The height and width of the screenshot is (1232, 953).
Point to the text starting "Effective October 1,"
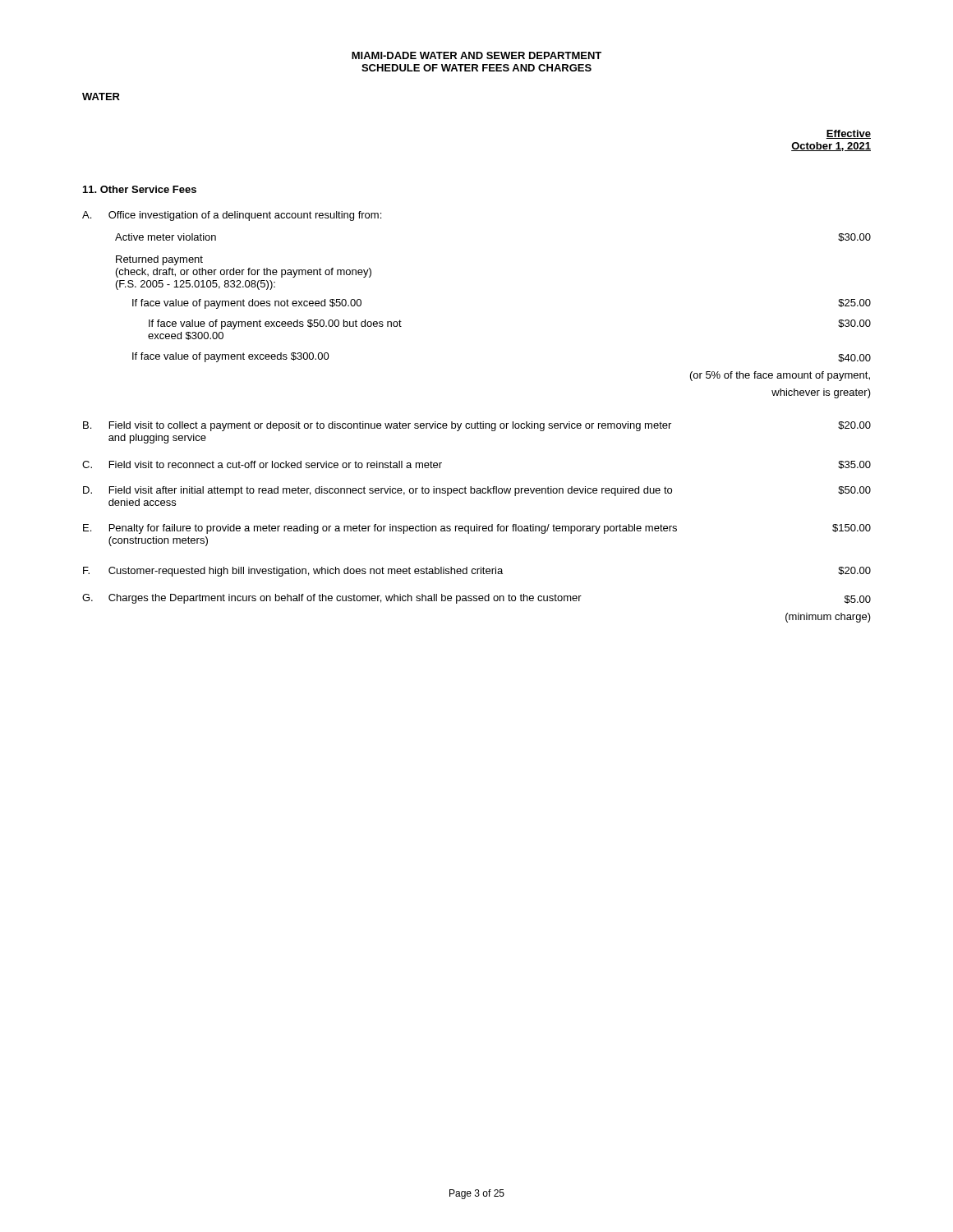(x=848, y=134)
